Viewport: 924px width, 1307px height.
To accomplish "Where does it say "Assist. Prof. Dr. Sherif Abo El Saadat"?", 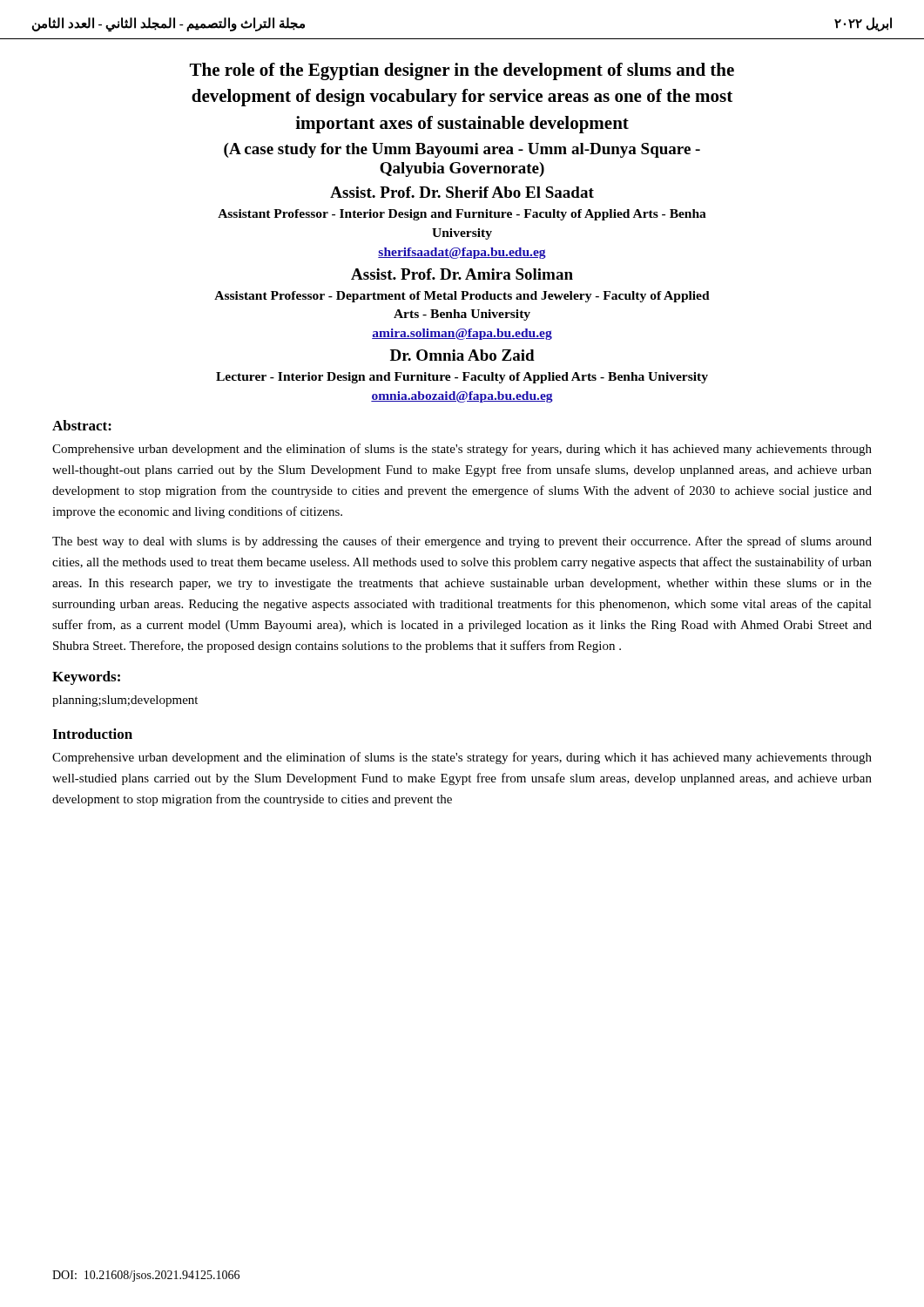I will (462, 192).
